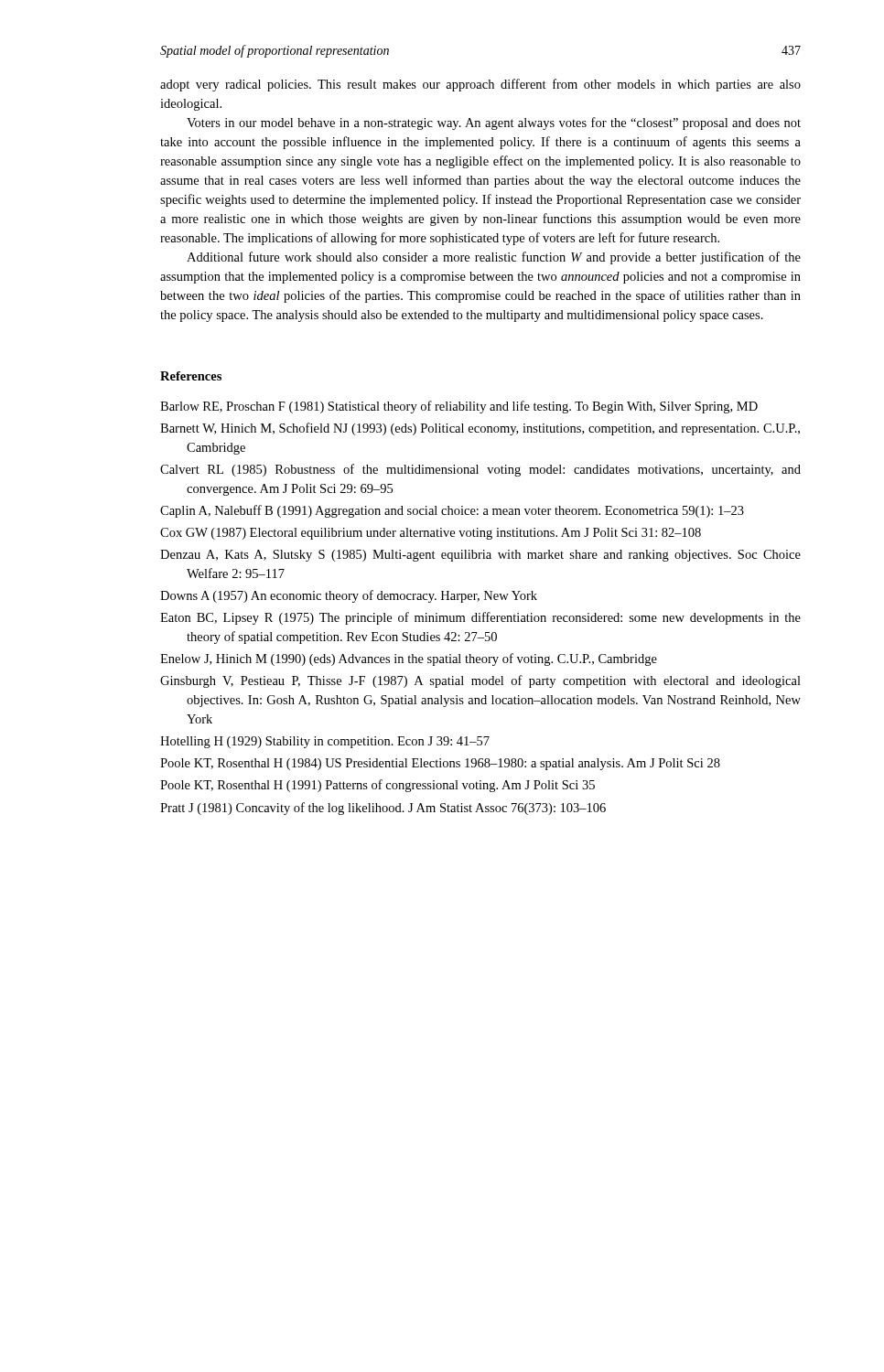Where is the passage that starts "Barlow RE, Proschan F"?
Viewport: 884px width, 1372px height.
click(459, 406)
